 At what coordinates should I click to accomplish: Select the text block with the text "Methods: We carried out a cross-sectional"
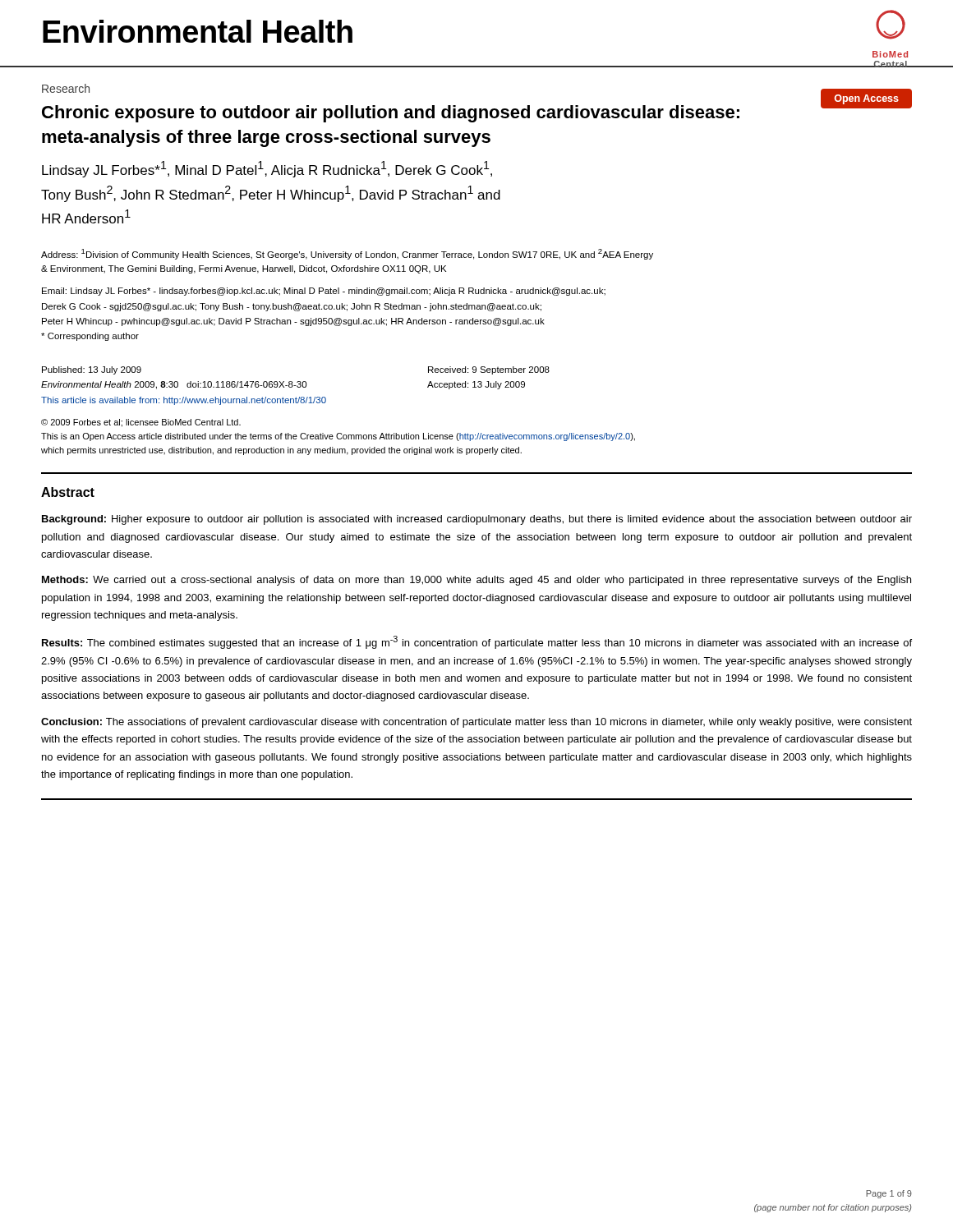click(x=476, y=597)
